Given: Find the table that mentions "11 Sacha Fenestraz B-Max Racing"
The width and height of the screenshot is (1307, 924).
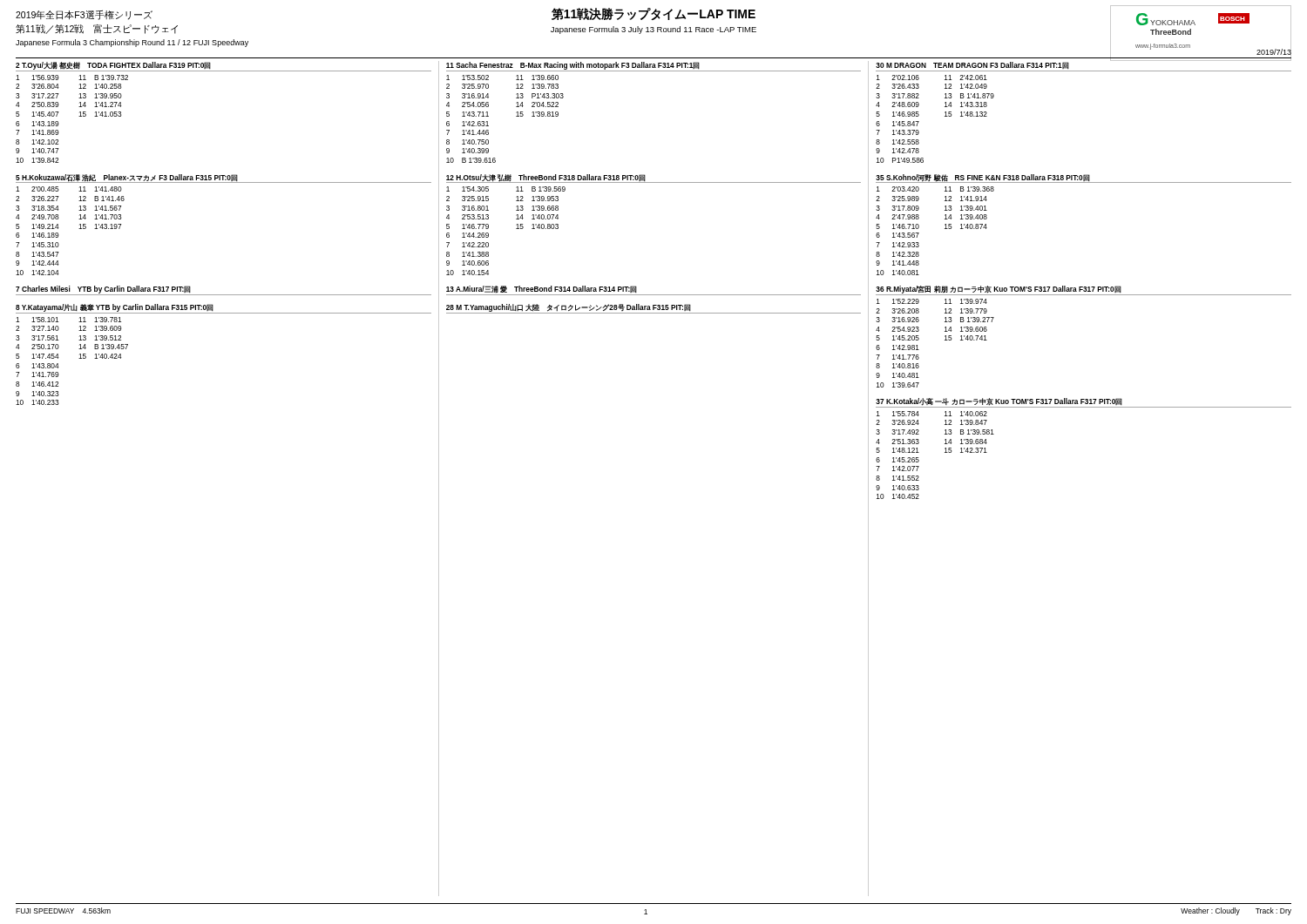Looking at the screenshot, I should point(654,113).
